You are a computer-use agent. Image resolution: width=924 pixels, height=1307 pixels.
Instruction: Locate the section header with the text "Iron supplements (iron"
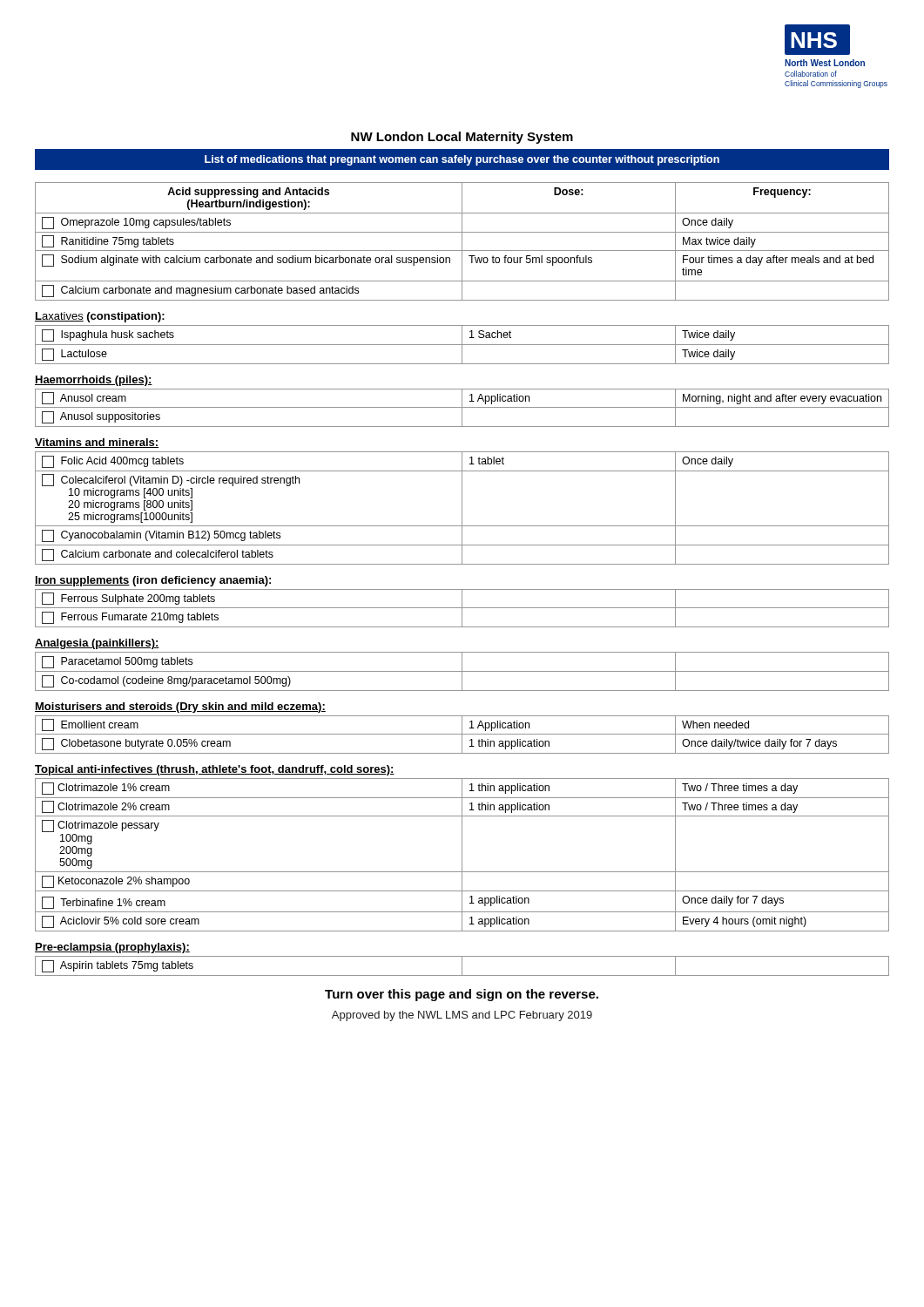click(x=153, y=580)
